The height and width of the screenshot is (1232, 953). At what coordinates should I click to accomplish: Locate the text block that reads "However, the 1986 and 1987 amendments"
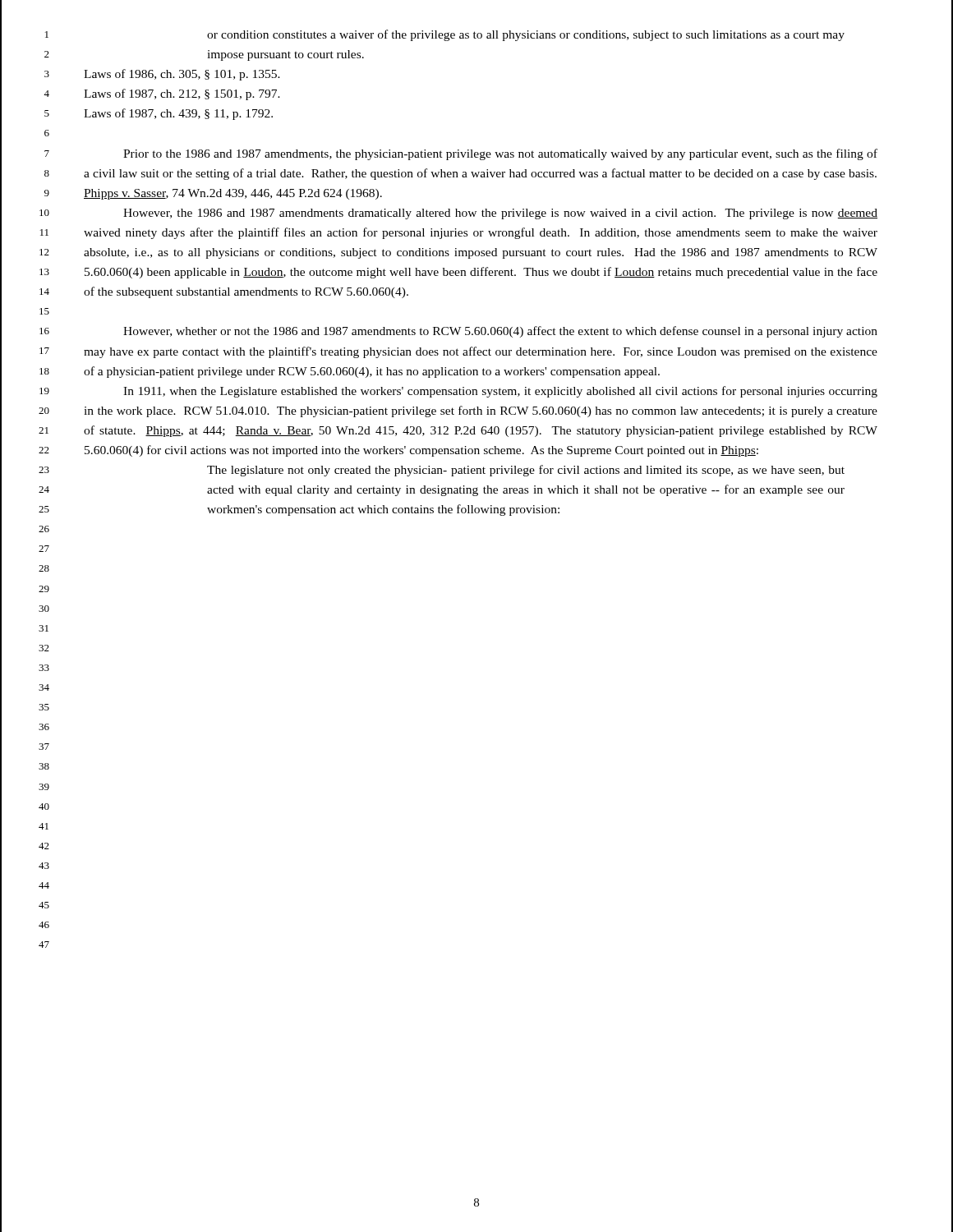(x=481, y=252)
